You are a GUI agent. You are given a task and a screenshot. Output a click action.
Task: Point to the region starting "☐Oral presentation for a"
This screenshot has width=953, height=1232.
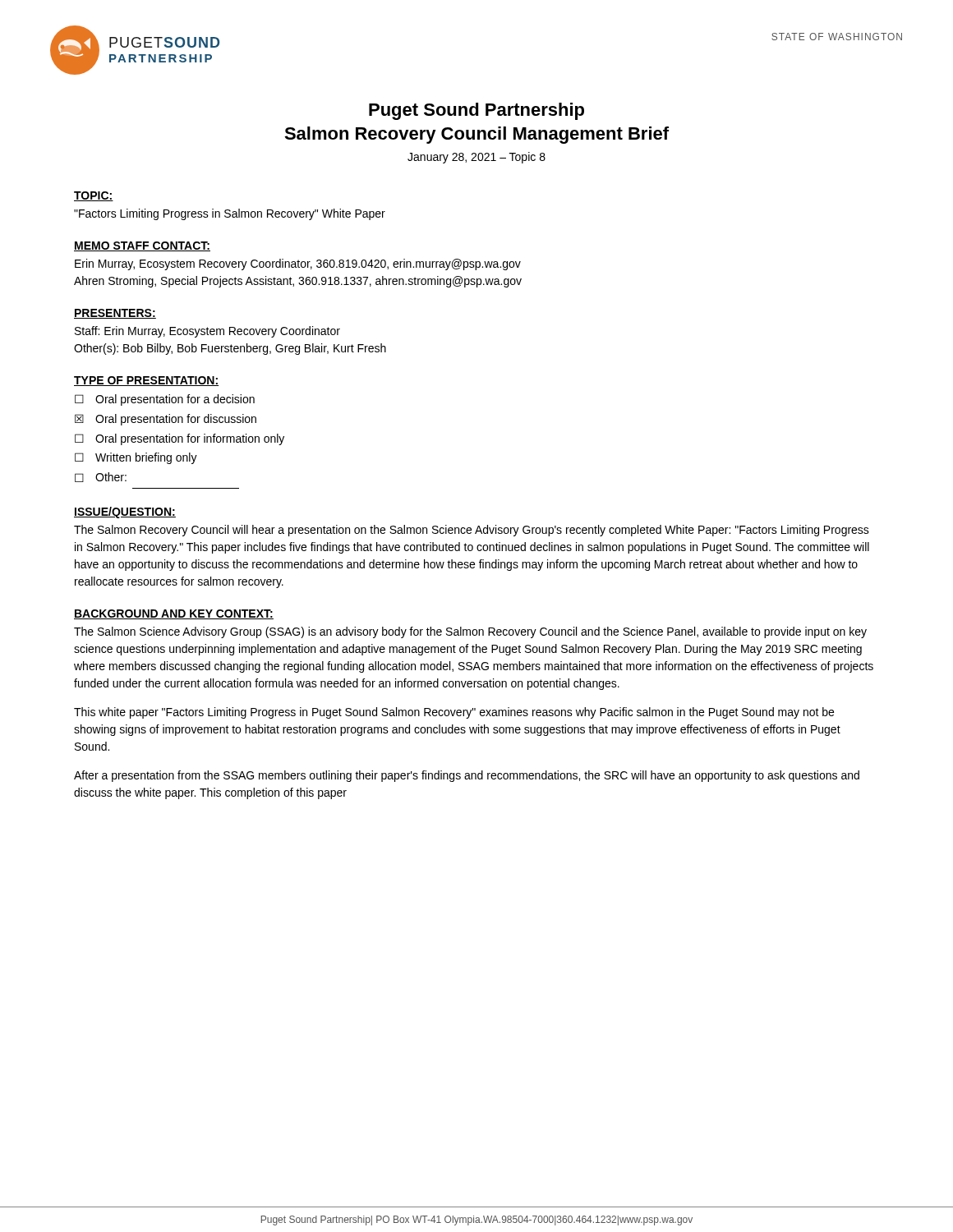point(165,400)
